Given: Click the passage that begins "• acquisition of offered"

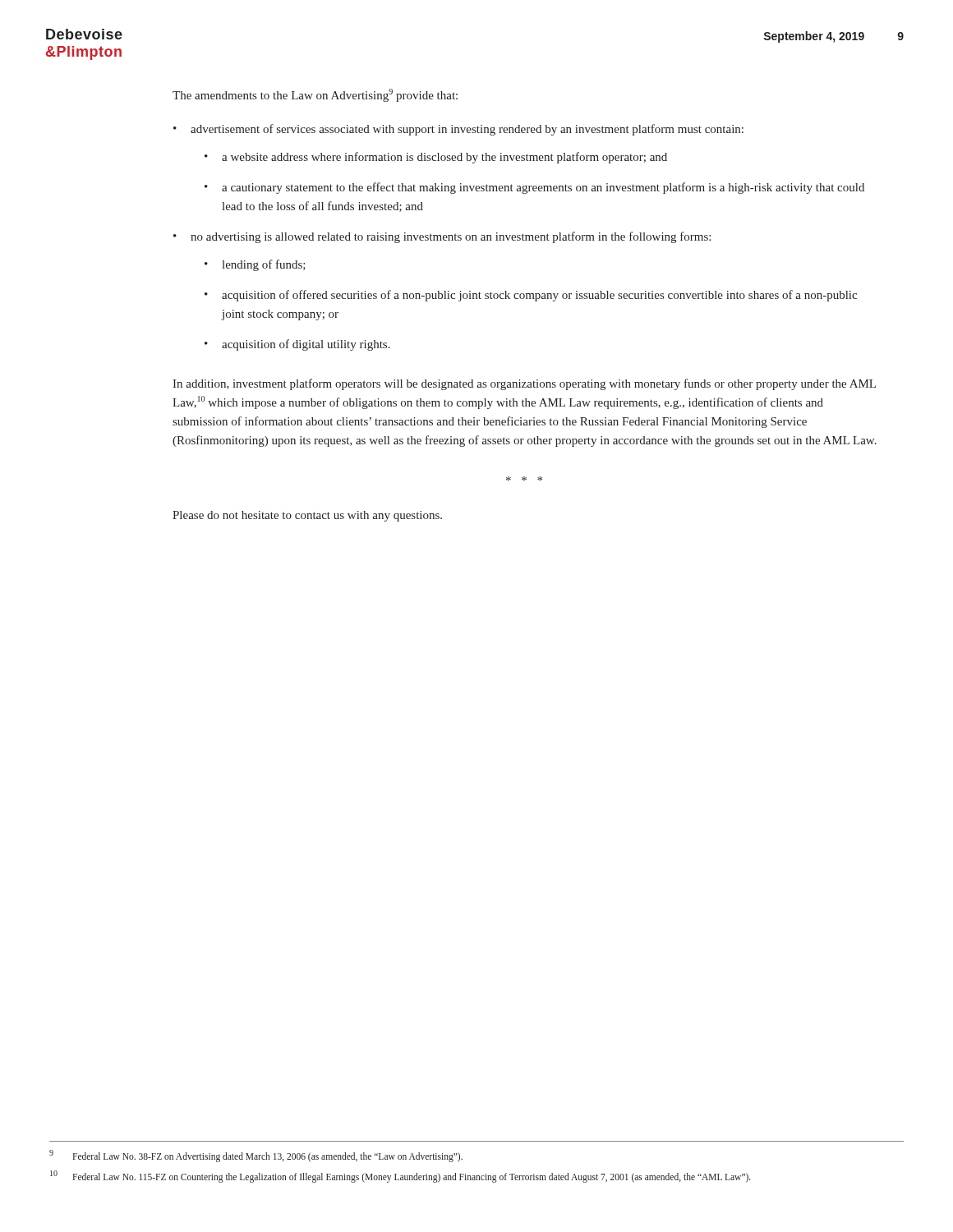Looking at the screenshot, I should [x=541, y=305].
